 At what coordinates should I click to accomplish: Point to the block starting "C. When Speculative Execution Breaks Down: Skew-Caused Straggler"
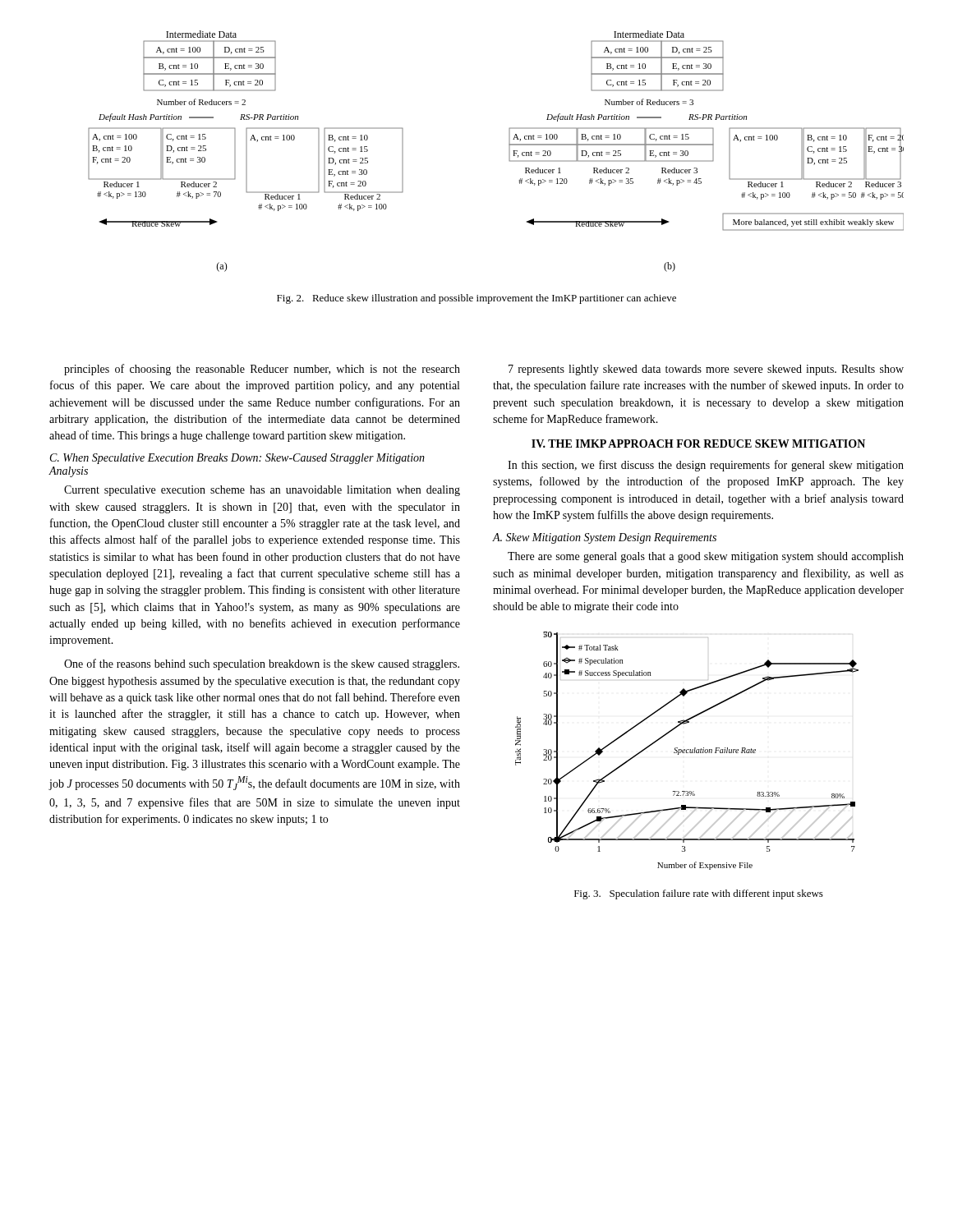pyautogui.click(x=237, y=465)
